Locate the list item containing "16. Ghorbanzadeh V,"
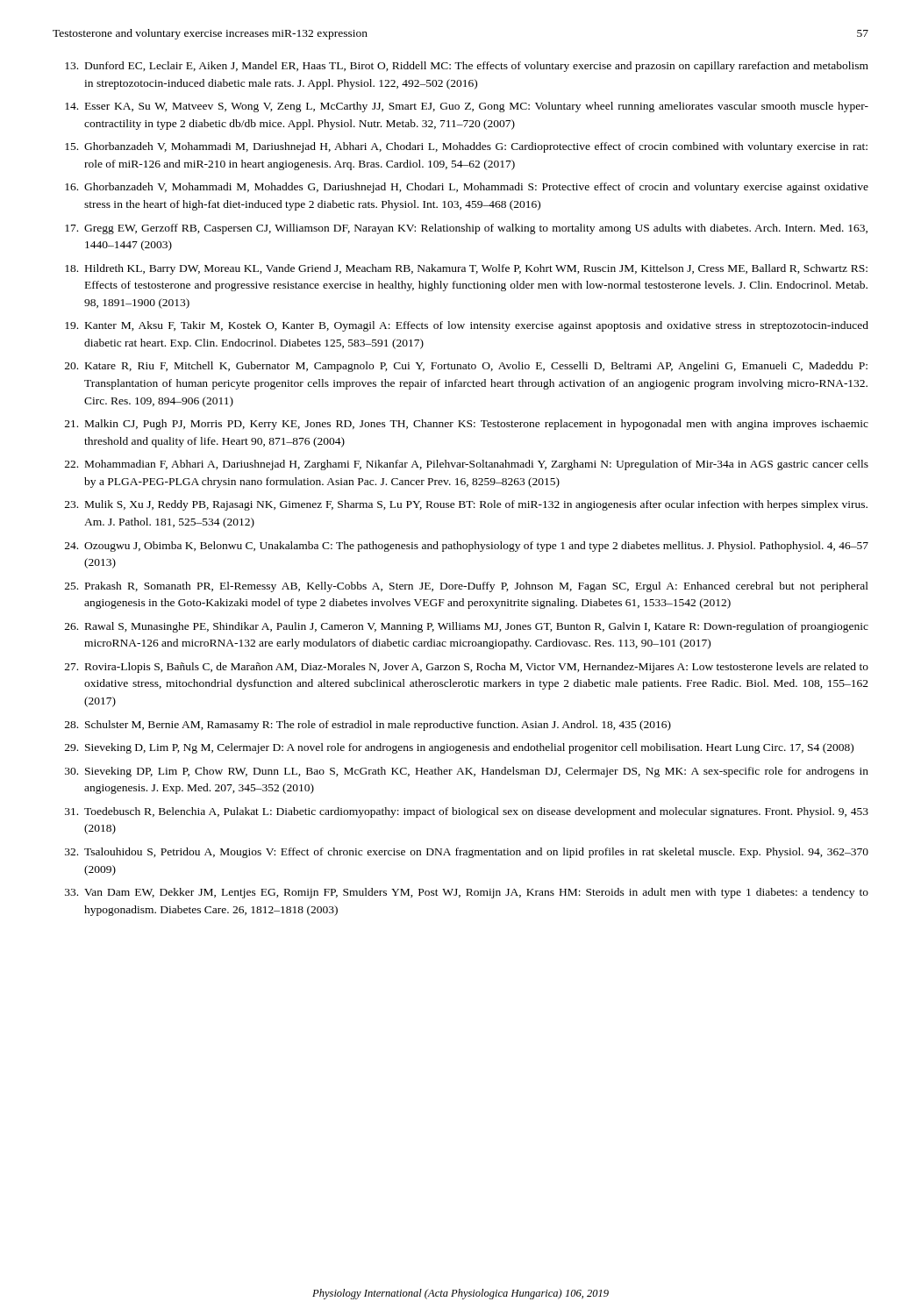The image size is (921, 1316). tap(460, 196)
